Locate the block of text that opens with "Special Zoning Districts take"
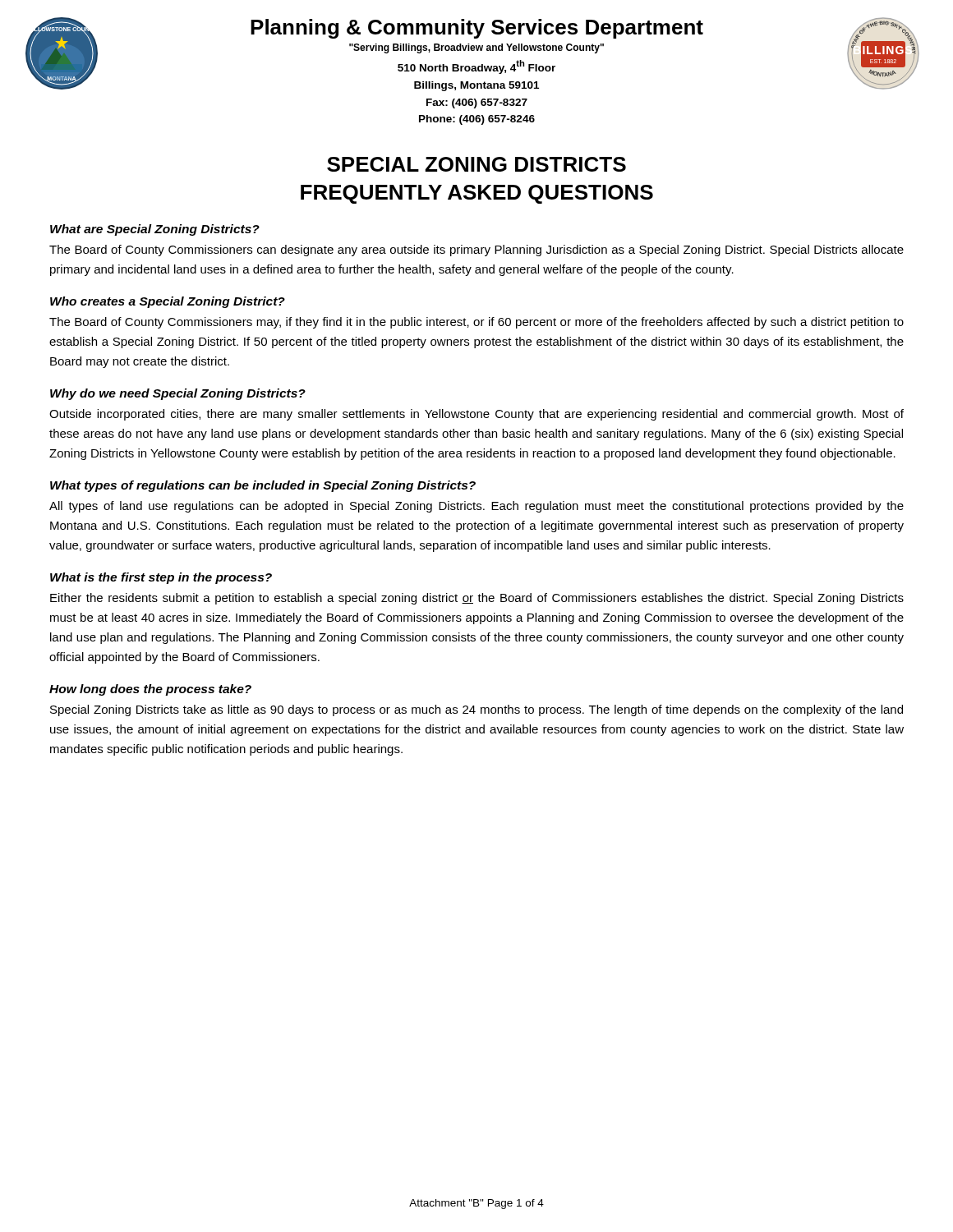This screenshot has height=1232, width=953. point(476,729)
